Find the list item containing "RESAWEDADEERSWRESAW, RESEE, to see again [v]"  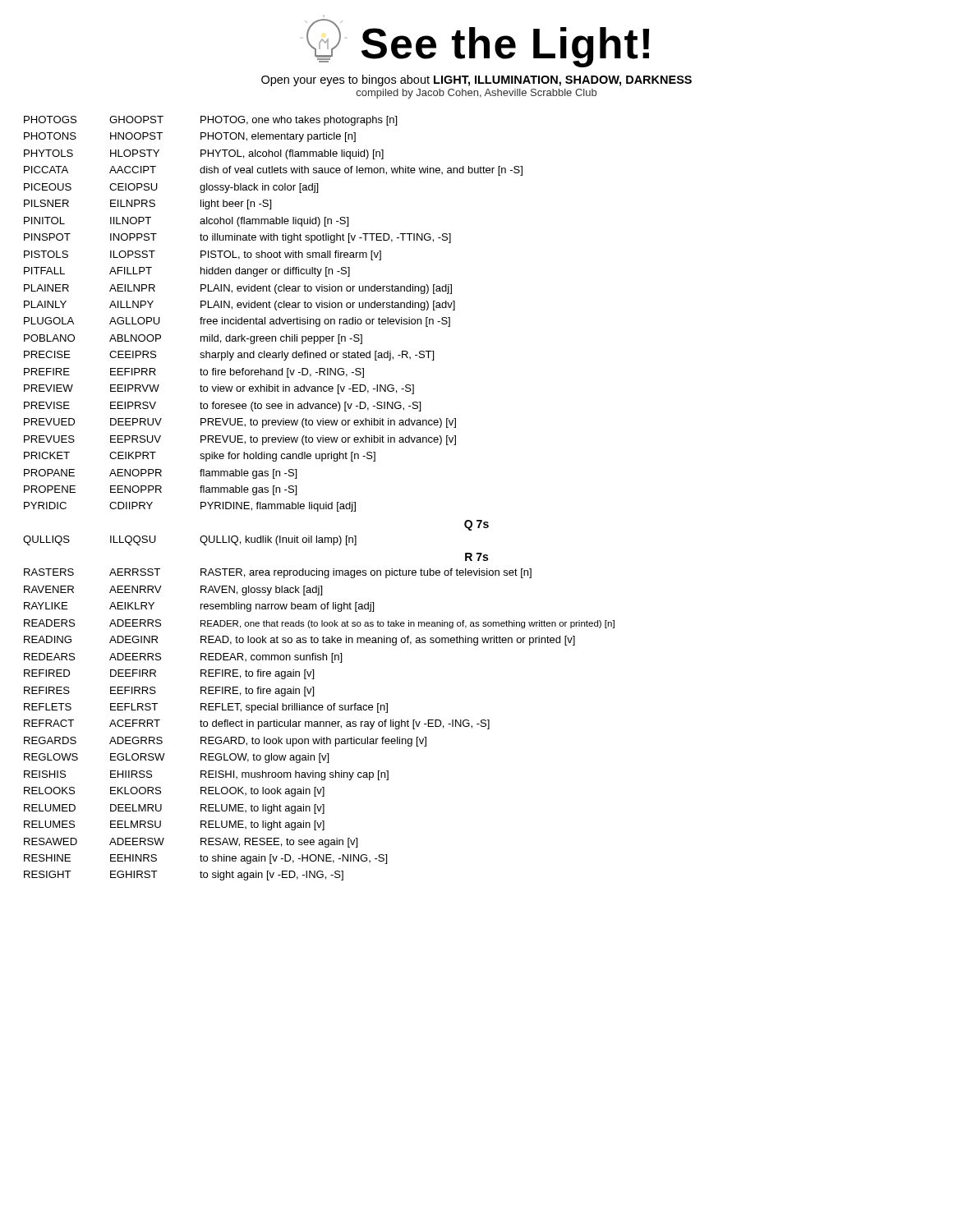(x=51, y=842)
